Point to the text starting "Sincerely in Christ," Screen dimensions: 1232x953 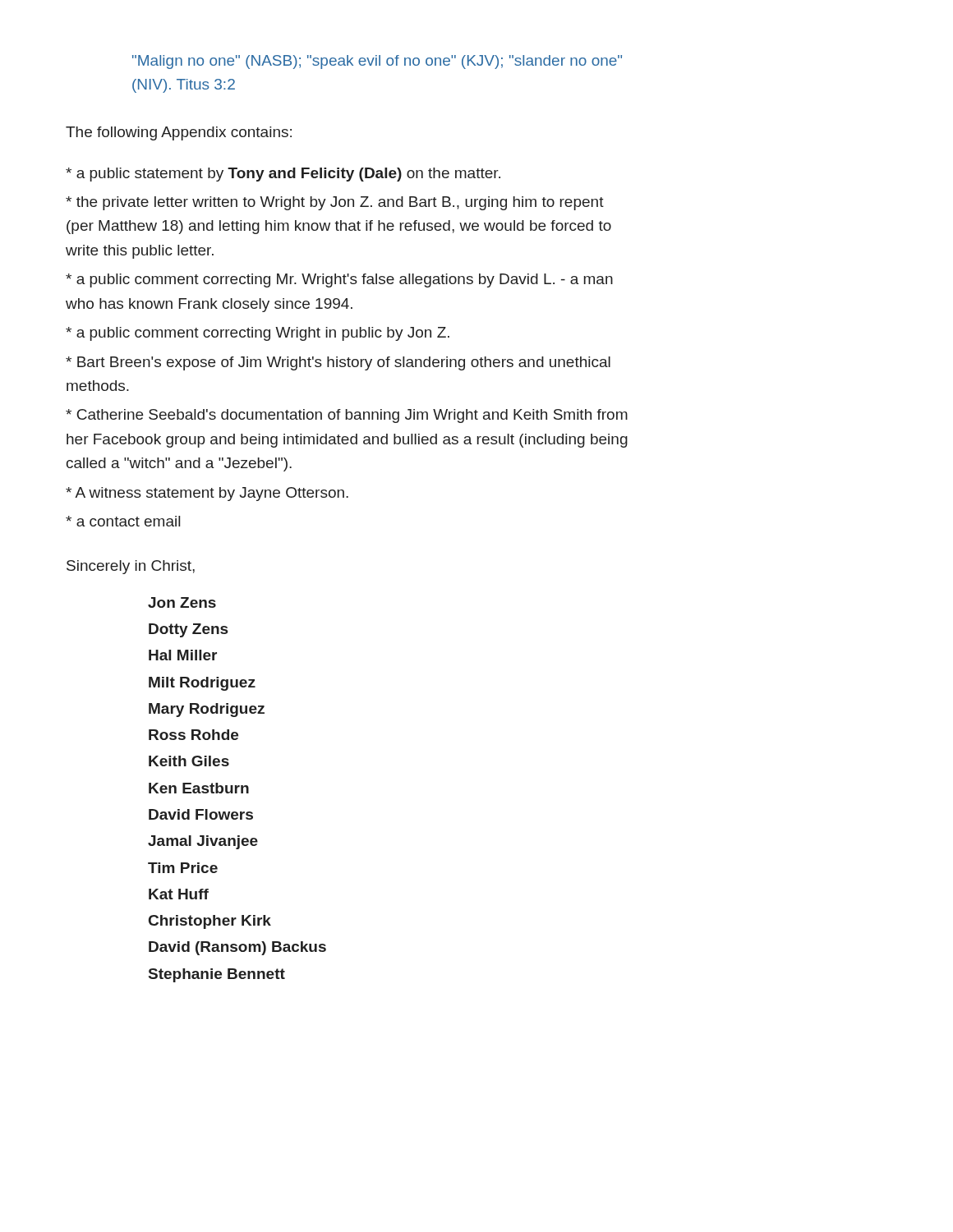[131, 565]
